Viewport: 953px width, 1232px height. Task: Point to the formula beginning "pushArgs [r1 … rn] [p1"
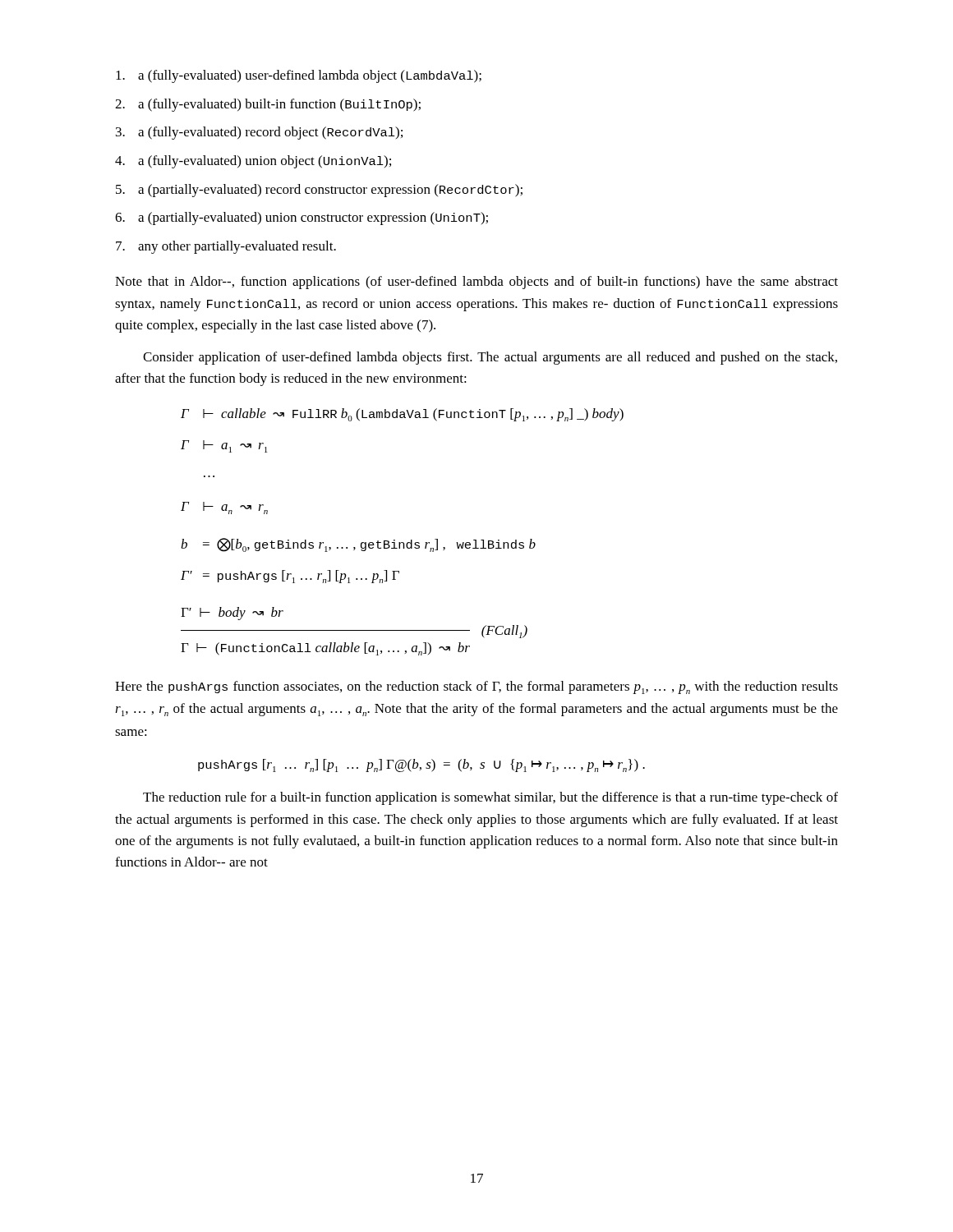tap(421, 765)
